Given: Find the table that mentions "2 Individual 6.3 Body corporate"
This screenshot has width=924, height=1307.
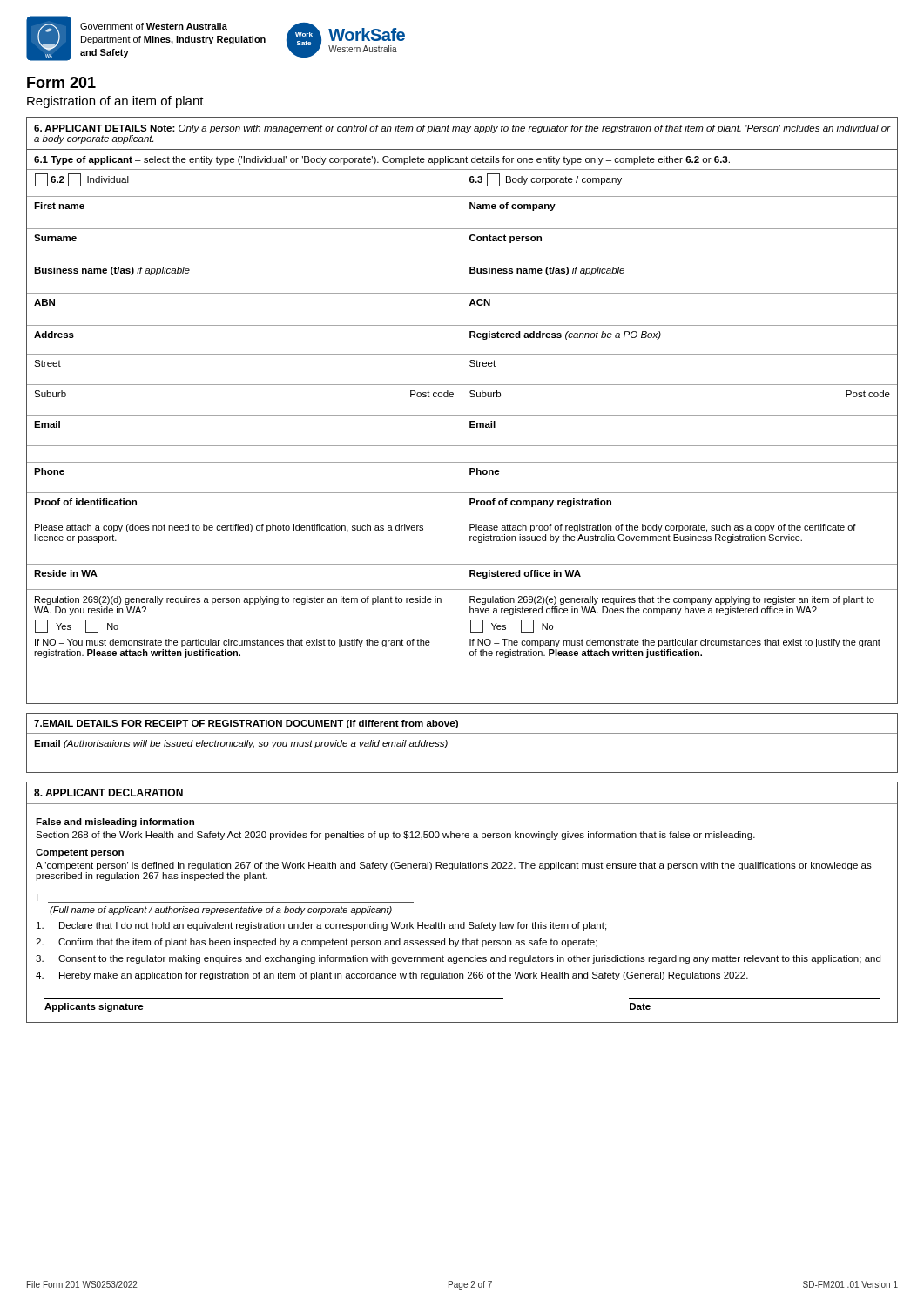Looking at the screenshot, I should point(462,437).
